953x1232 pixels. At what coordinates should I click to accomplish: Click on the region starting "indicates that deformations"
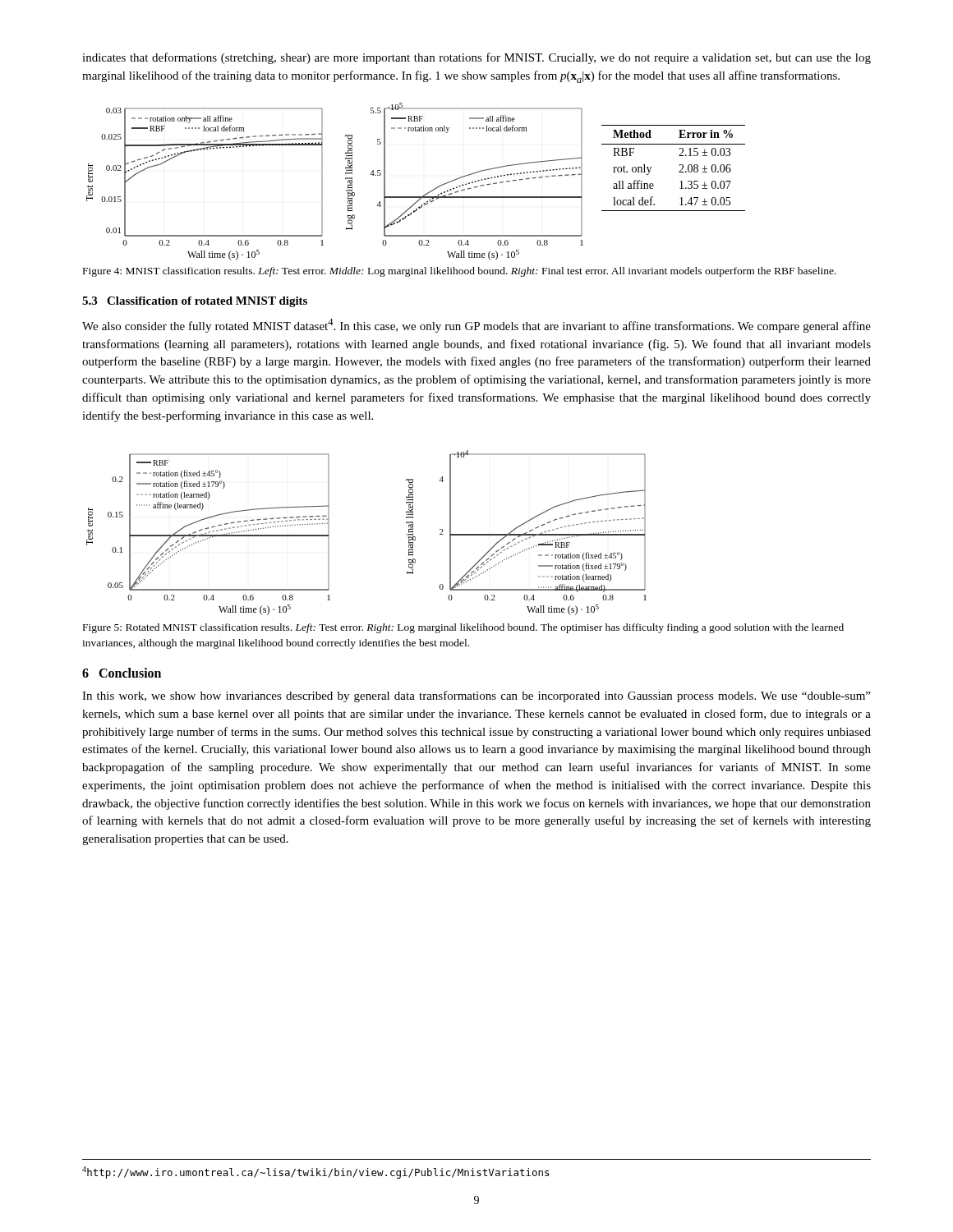[476, 68]
